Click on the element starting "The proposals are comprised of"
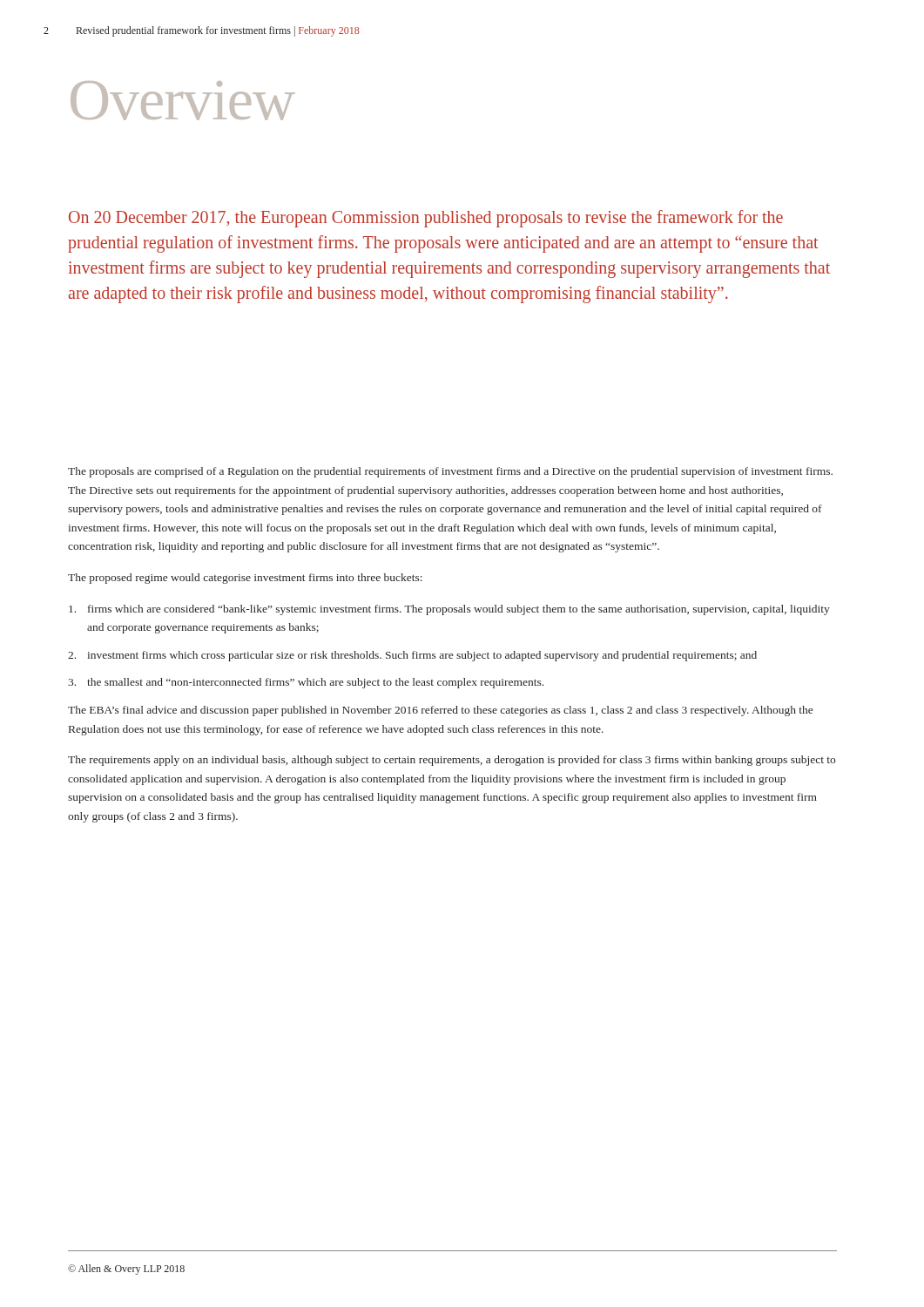 452,509
